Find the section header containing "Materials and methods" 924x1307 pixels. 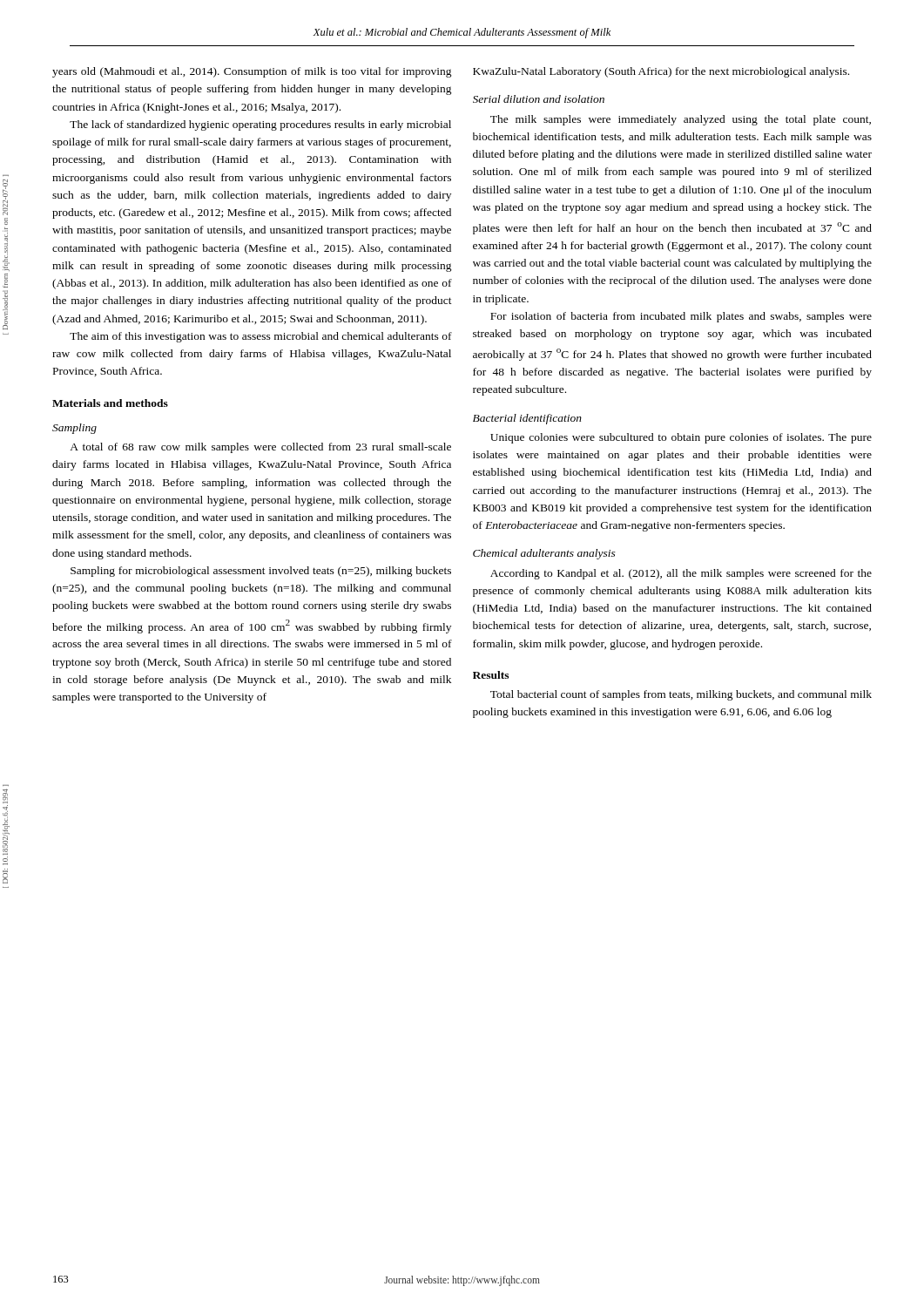click(x=110, y=403)
